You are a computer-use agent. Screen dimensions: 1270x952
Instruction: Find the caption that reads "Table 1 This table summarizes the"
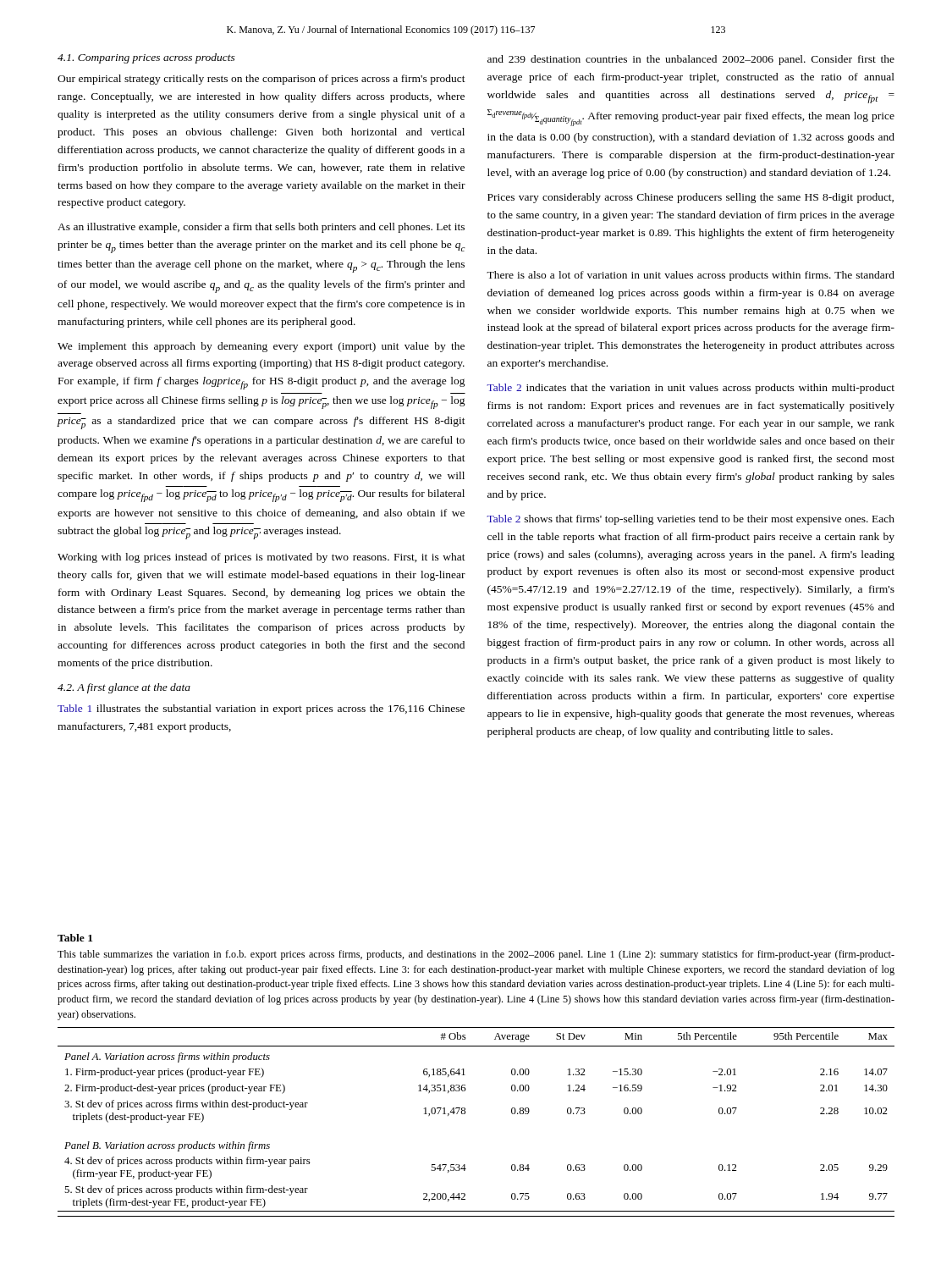476,977
